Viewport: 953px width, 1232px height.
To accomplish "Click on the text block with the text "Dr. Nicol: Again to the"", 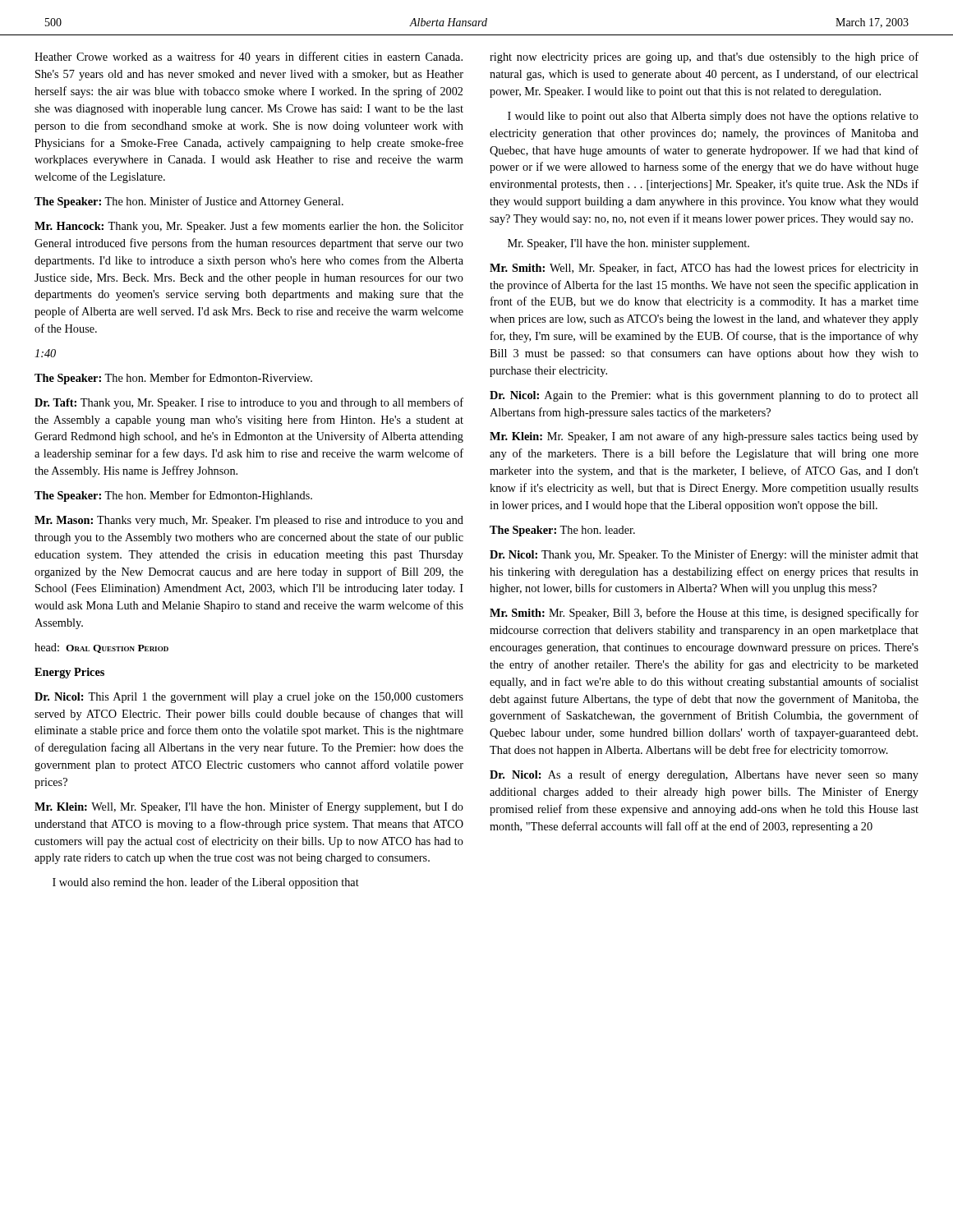I will [704, 404].
